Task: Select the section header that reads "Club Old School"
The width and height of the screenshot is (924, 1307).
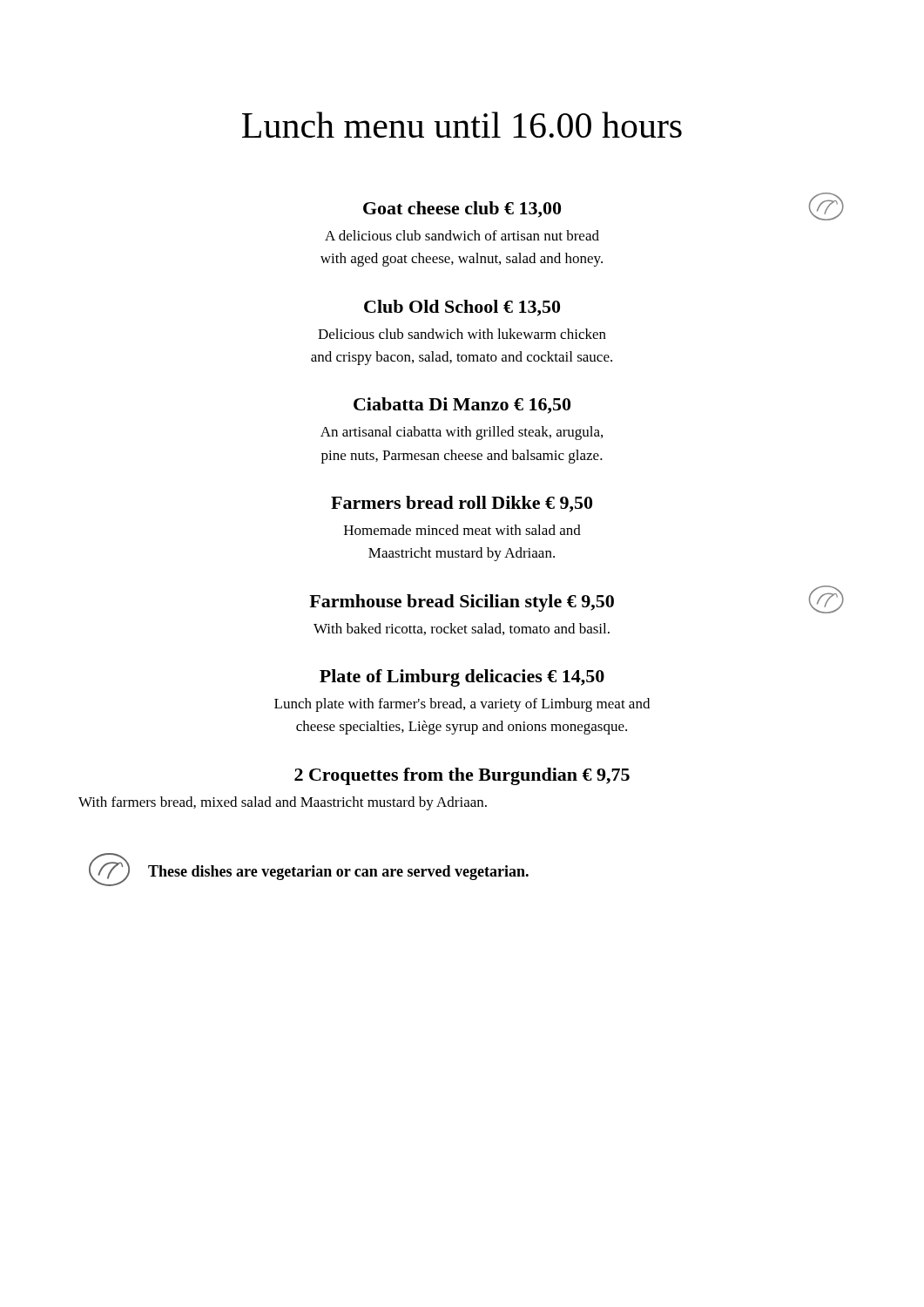Action: [462, 306]
